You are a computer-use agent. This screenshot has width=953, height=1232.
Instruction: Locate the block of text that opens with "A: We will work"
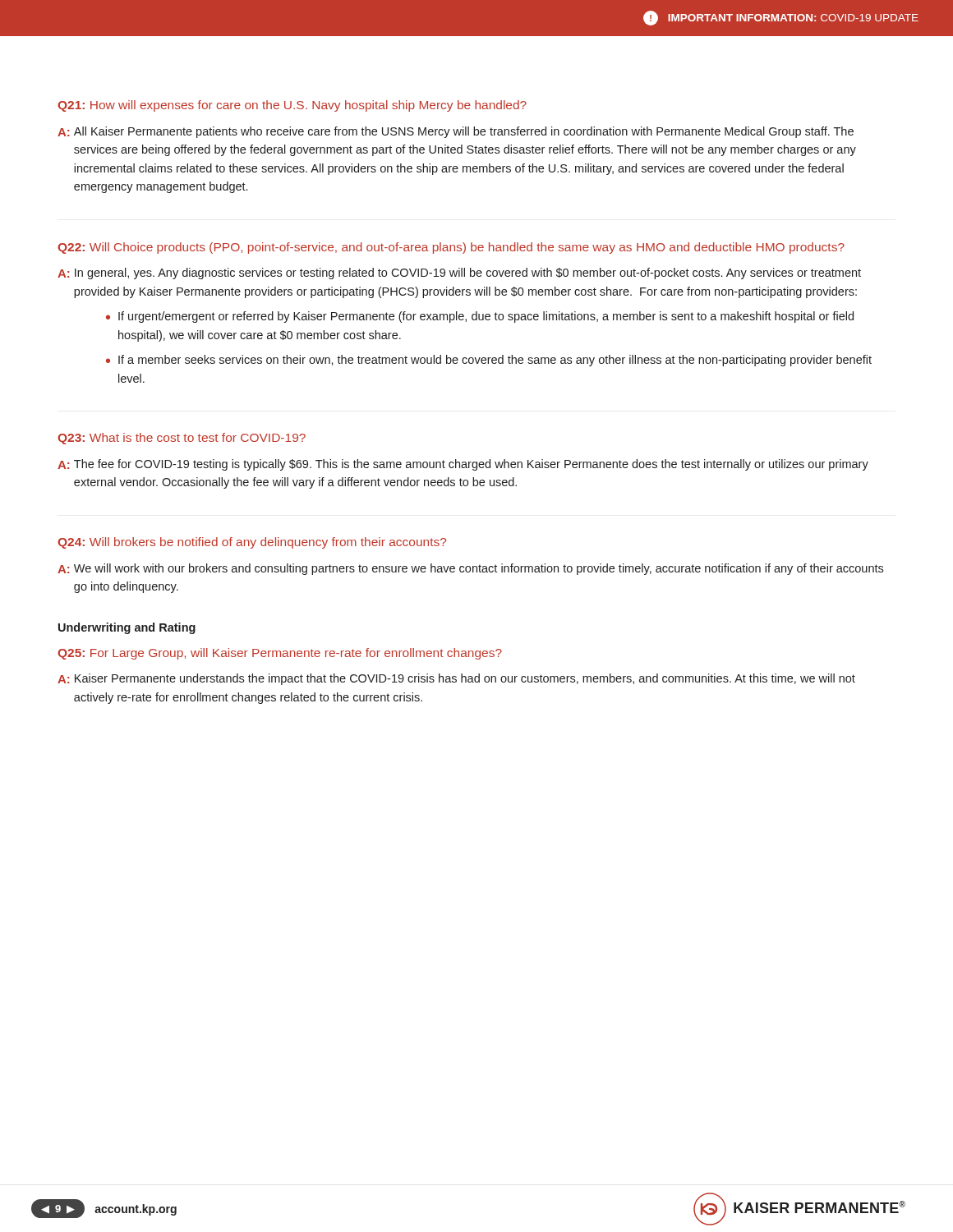coord(476,578)
